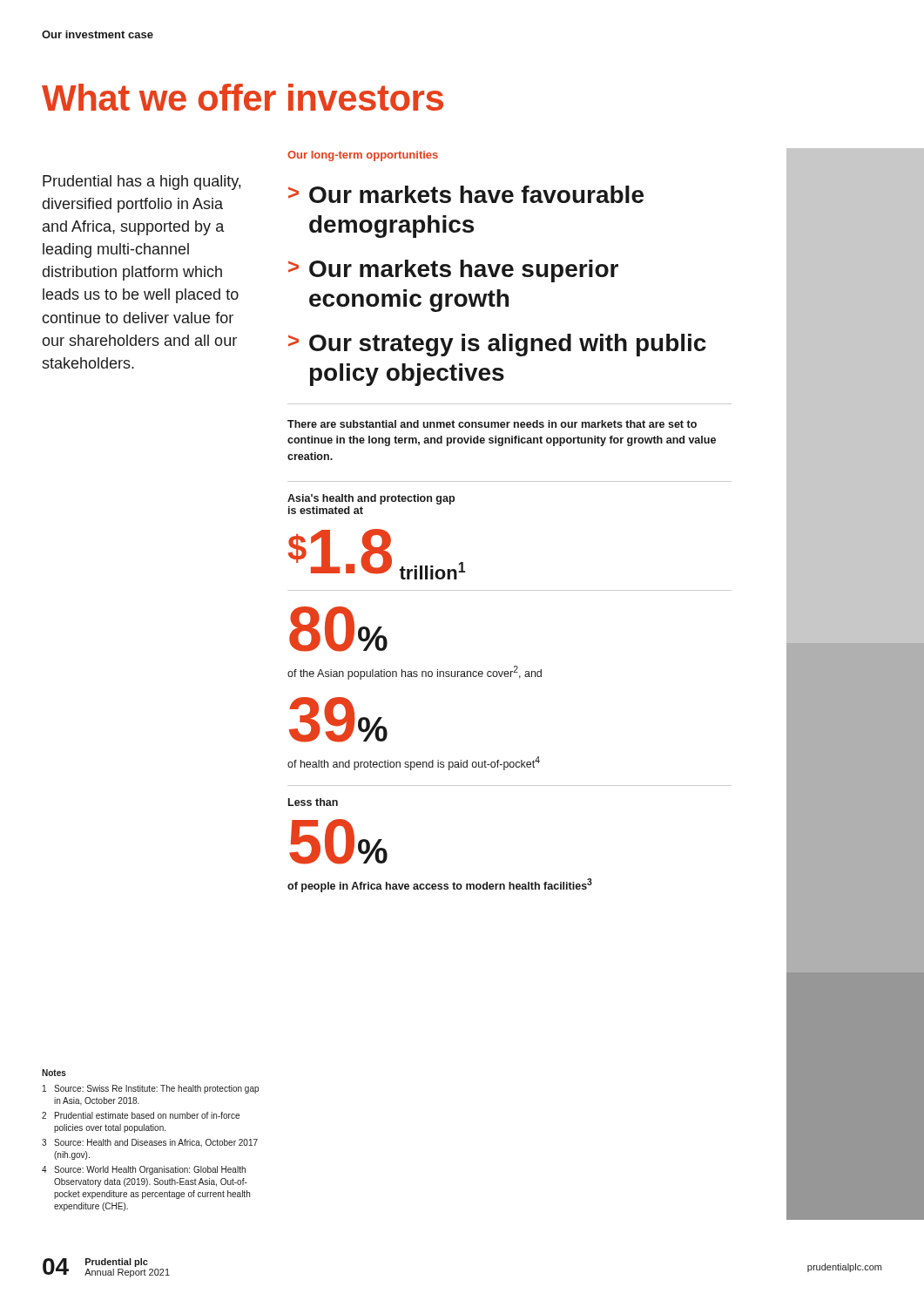Click where it says "$1.8 trillion1"

tap(376, 551)
